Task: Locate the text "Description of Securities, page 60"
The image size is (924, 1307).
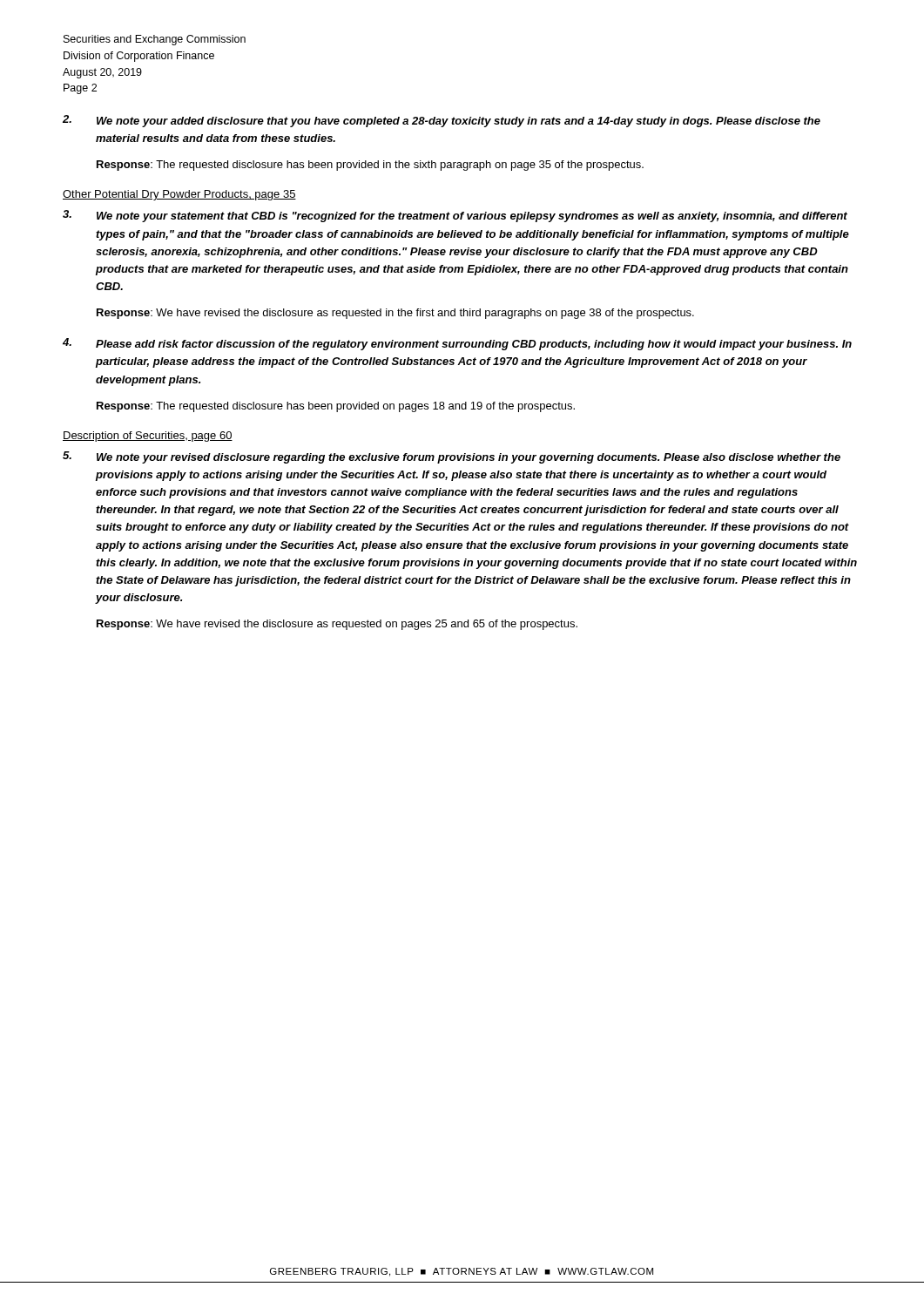Action: 147,435
